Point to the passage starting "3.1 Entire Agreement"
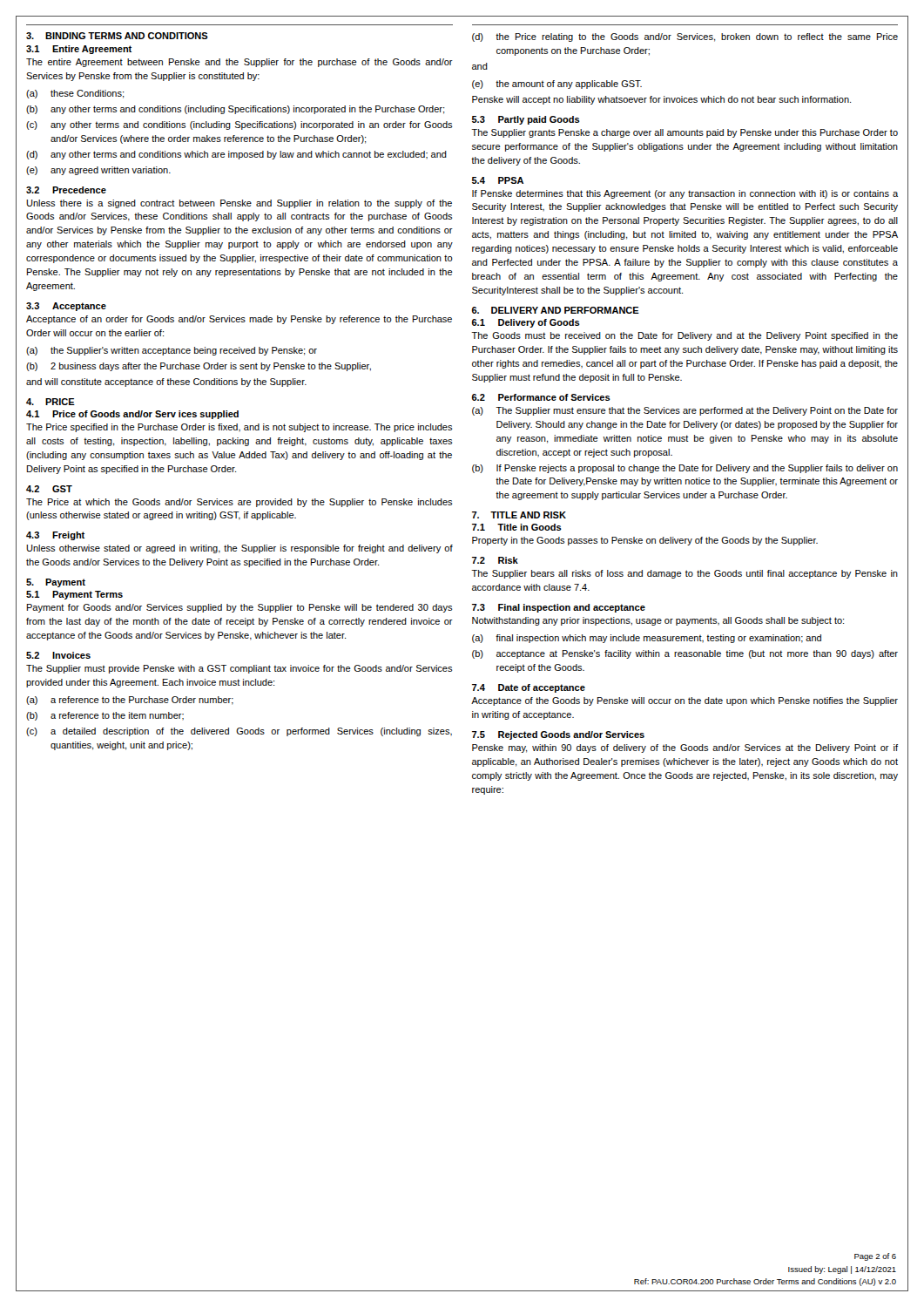 pyautogui.click(x=79, y=49)
